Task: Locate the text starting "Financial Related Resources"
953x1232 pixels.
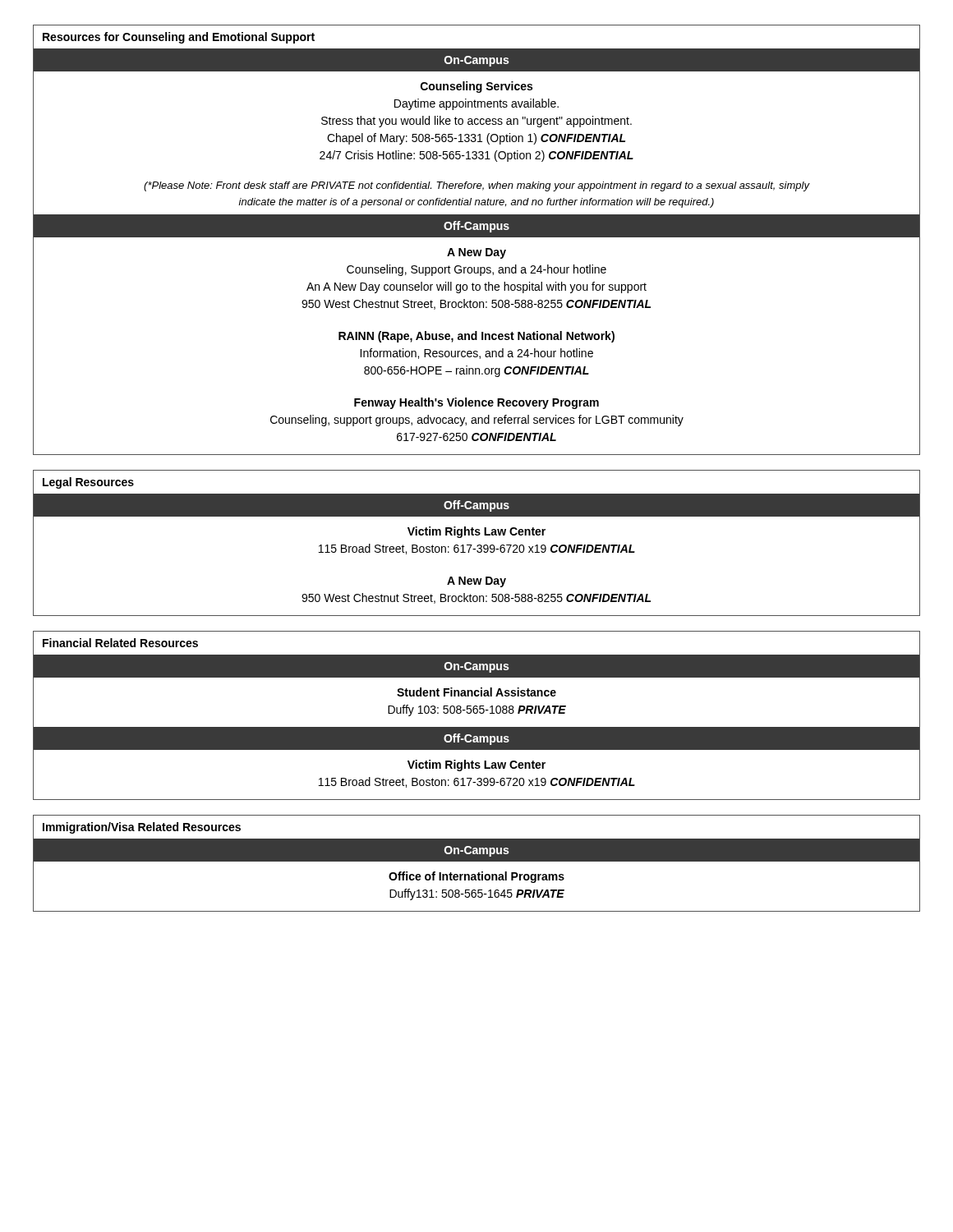Action: click(120, 643)
